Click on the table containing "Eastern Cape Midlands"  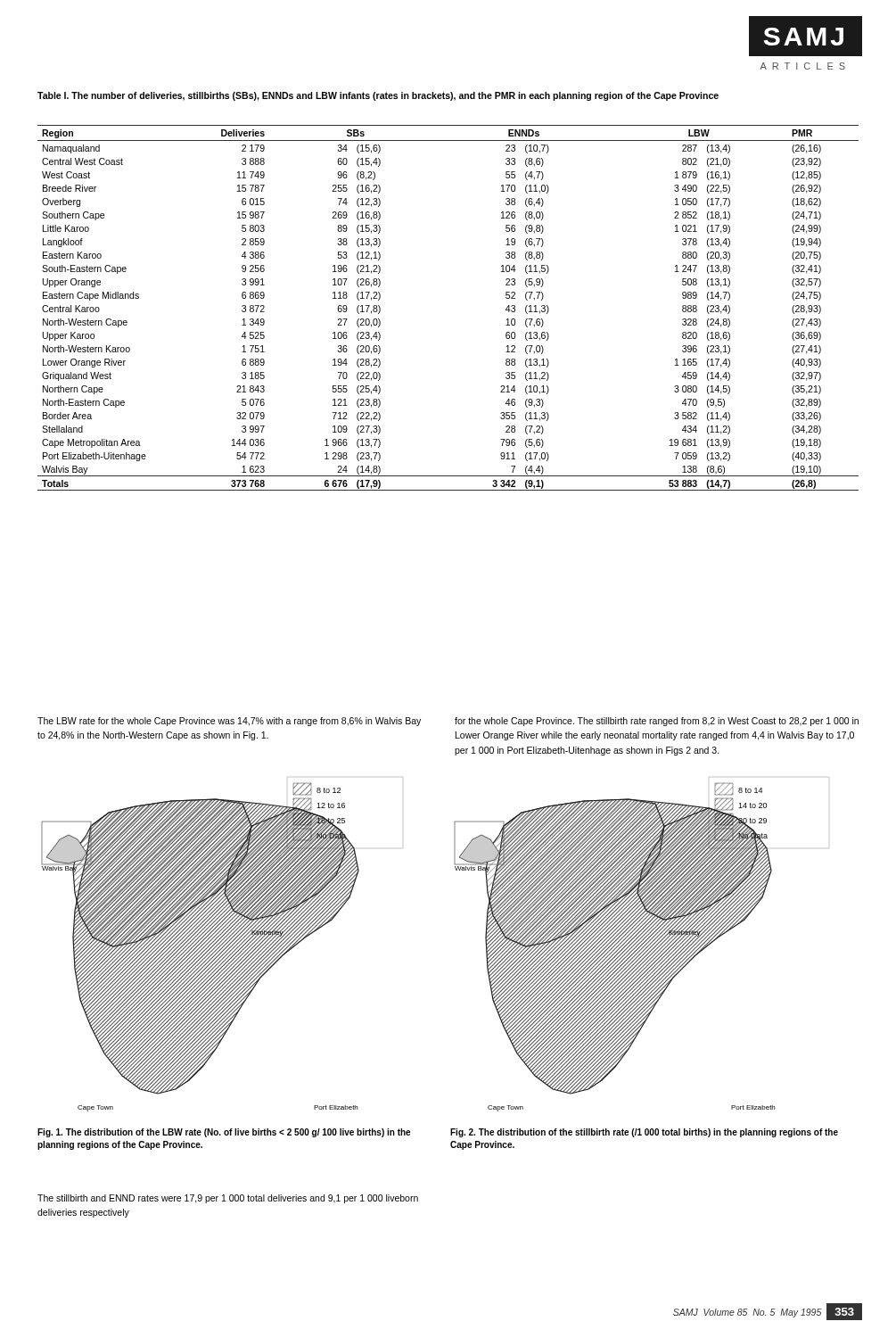click(448, 308)
